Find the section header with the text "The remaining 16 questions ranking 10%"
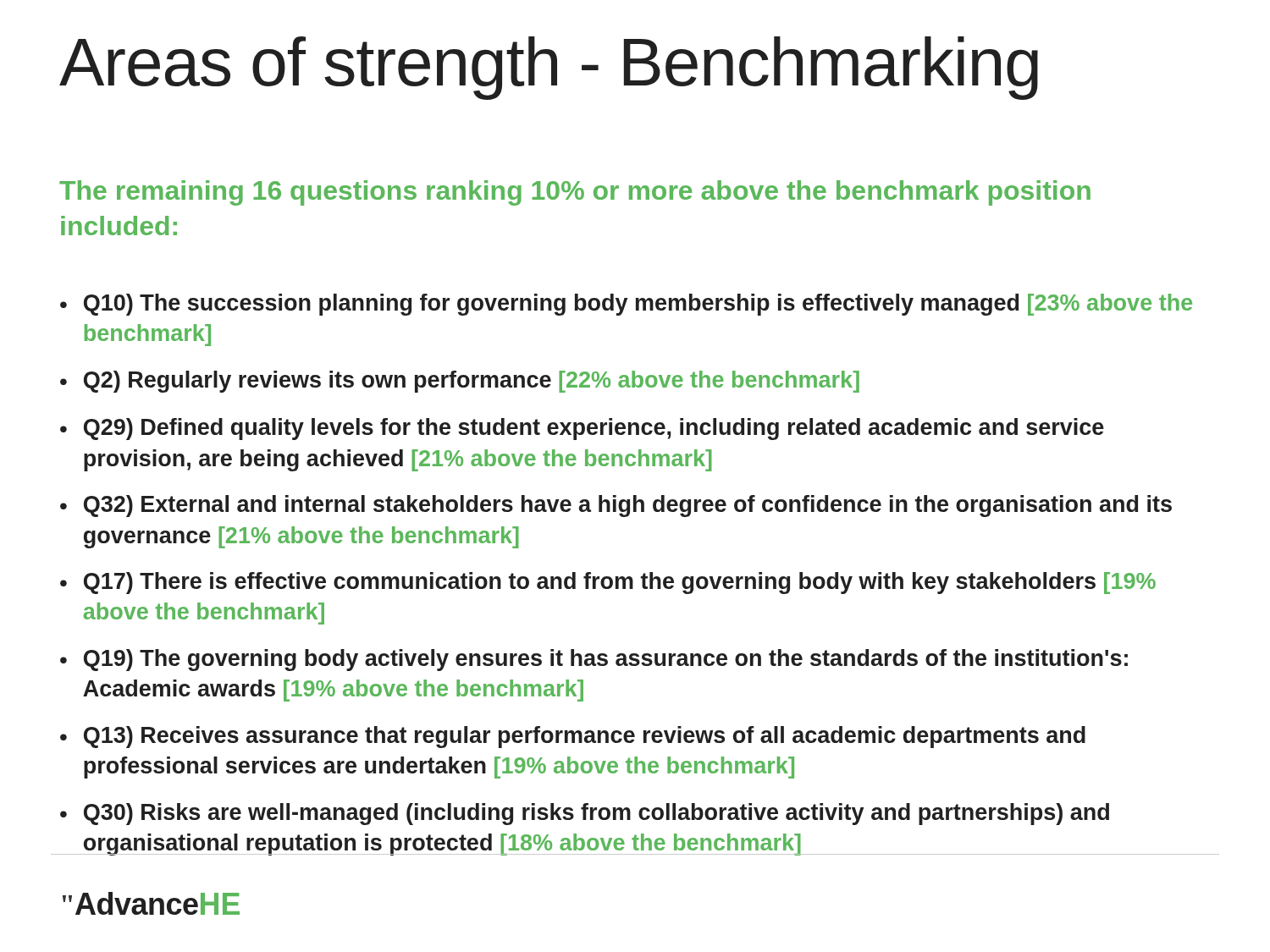1270x952 pixels. (x=635, y=209)
